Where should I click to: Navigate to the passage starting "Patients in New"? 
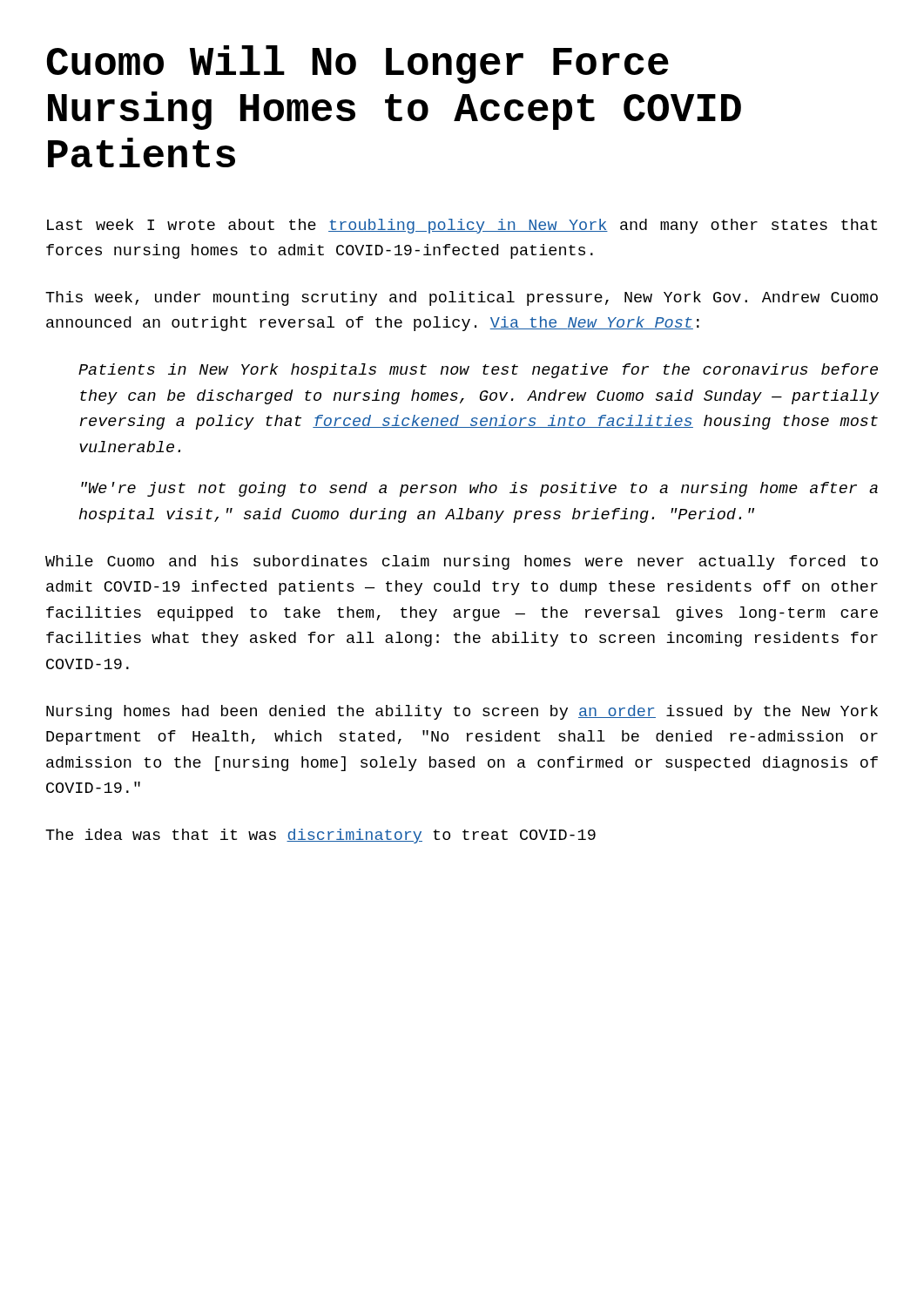(479, 409)
